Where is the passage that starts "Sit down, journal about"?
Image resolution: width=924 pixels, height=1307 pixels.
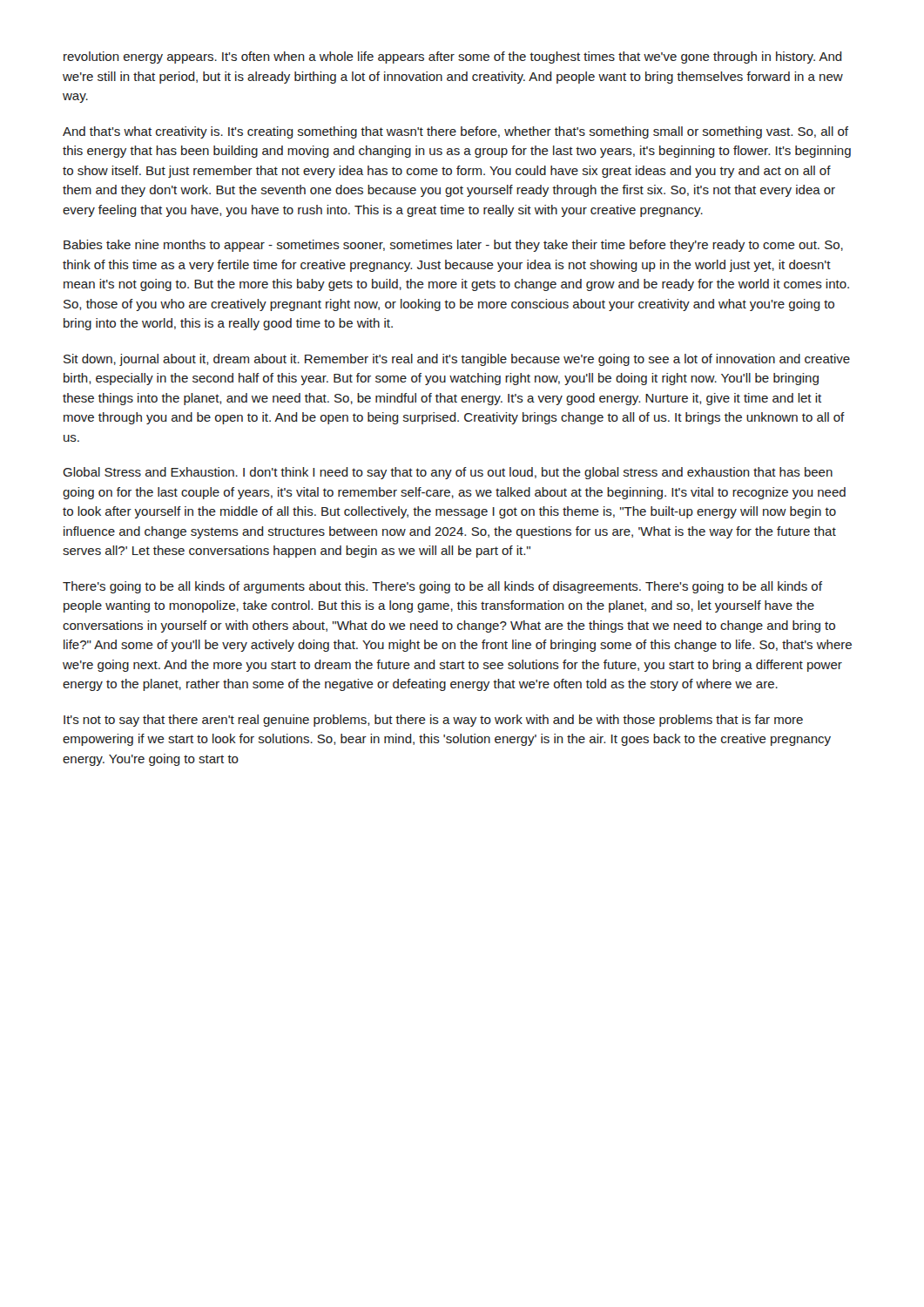pos(456,397)
